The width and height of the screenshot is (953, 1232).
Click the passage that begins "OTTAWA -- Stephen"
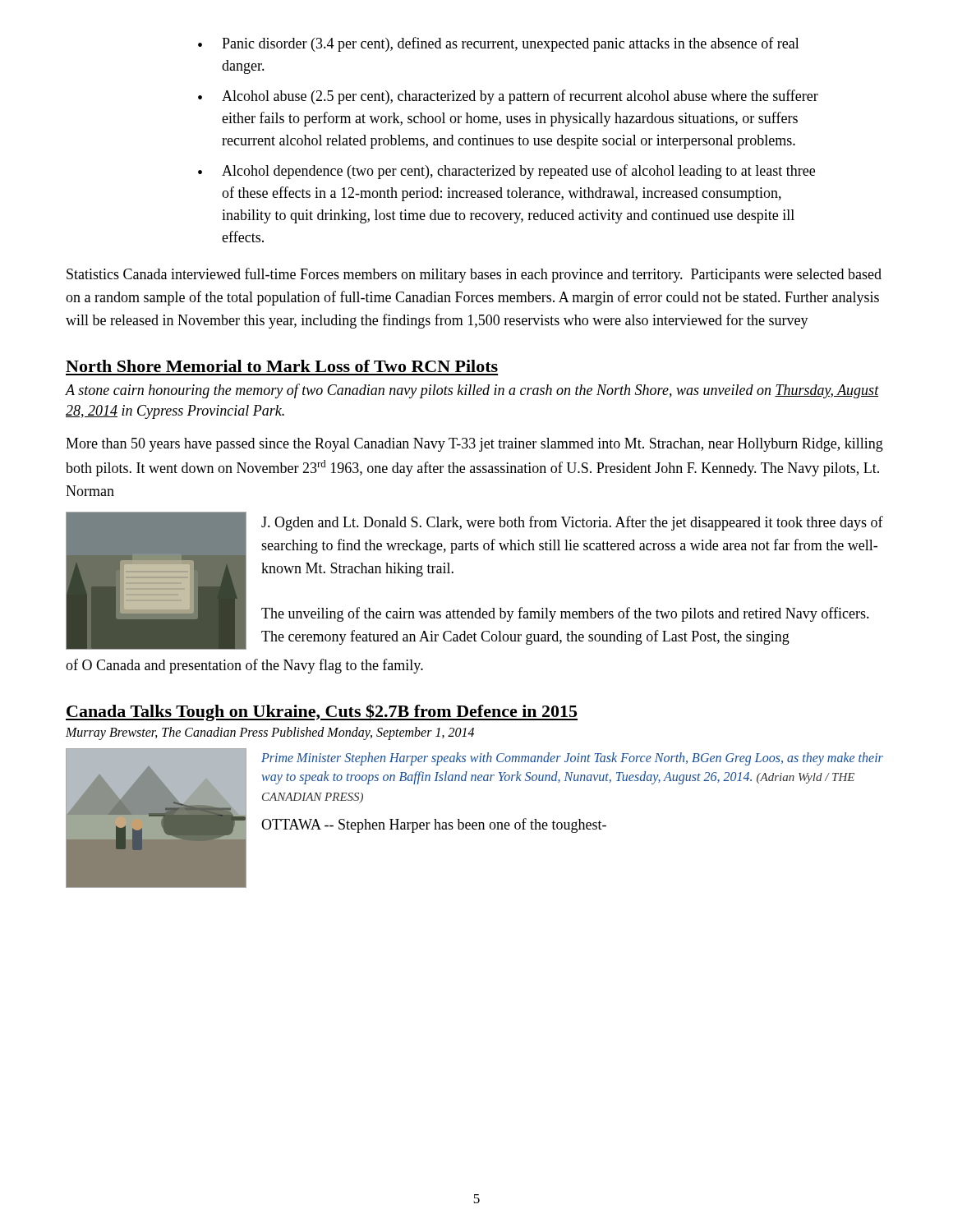434,825
